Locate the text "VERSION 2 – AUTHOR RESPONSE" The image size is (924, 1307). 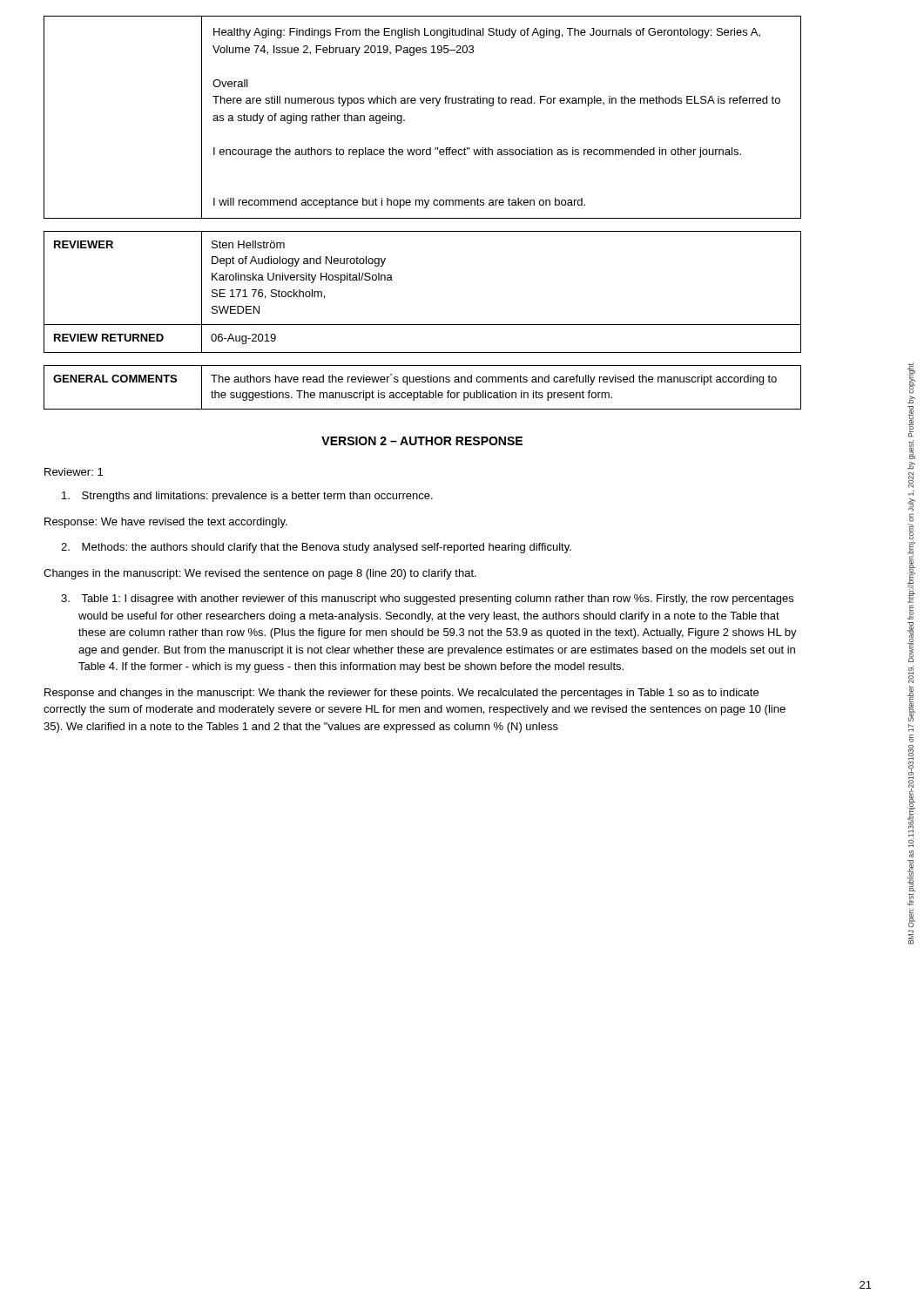pyautogui.click(x=422, y=441)
